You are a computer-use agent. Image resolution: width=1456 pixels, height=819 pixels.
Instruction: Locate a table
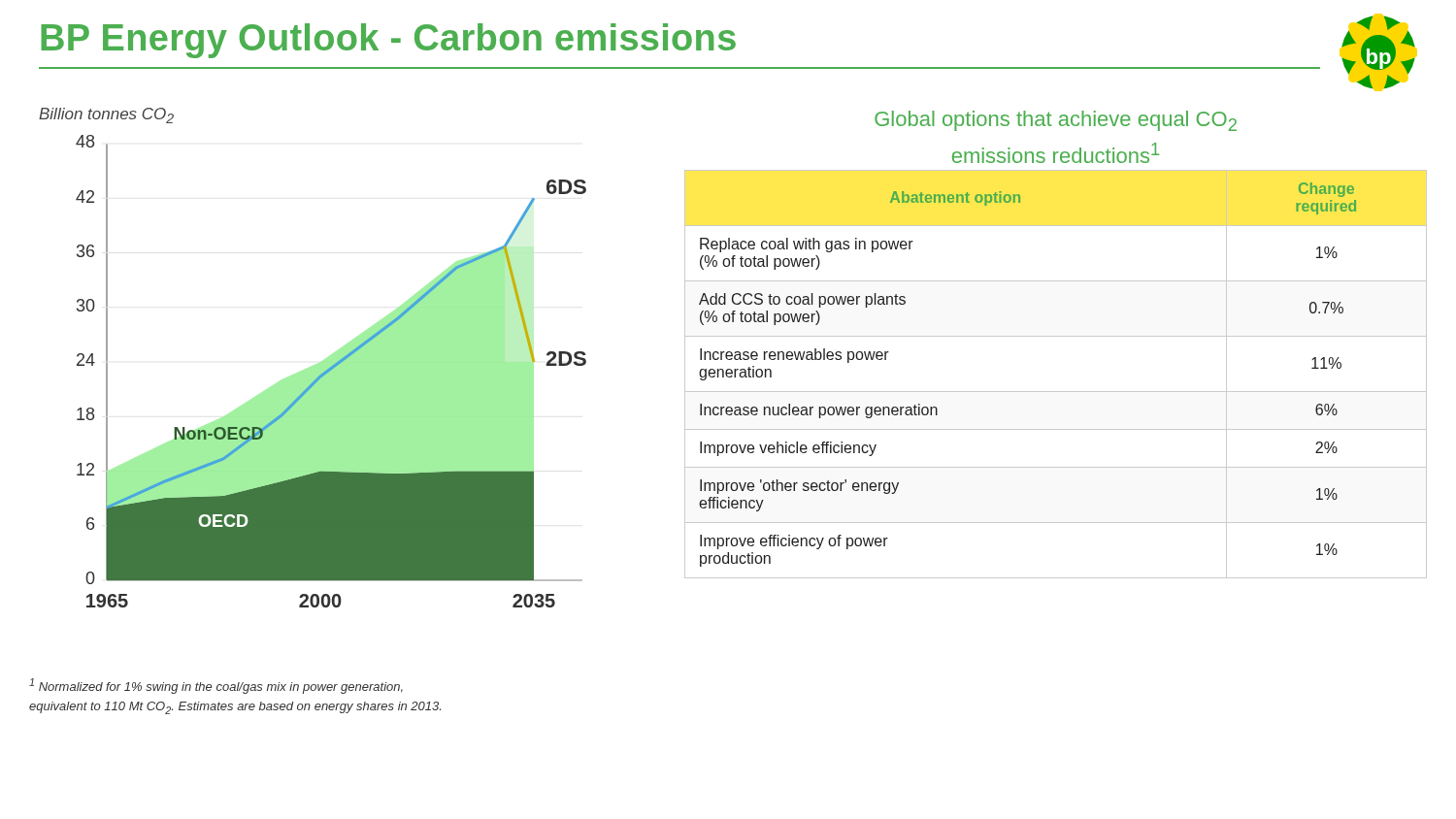(1056, 480)
